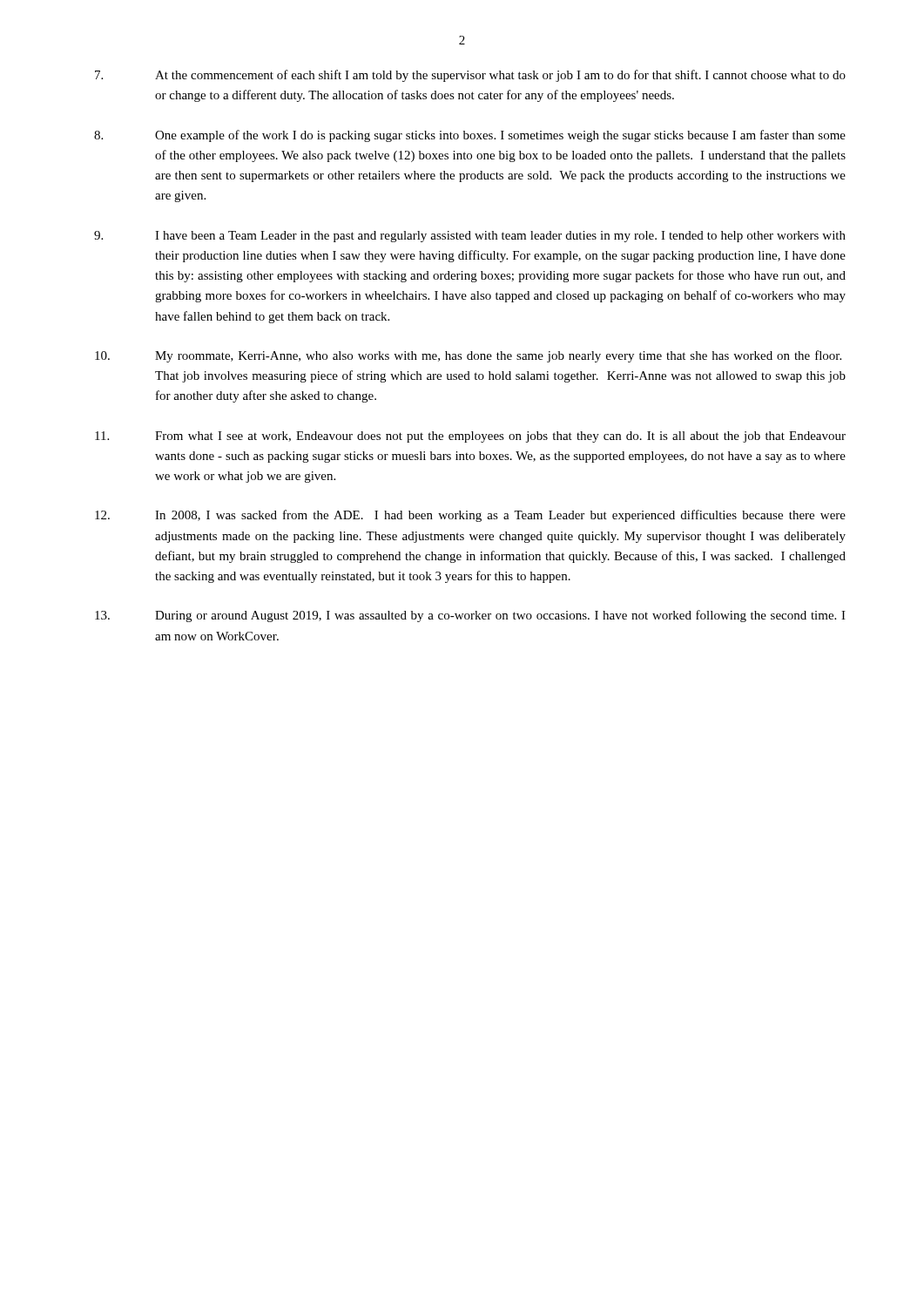
Task: Locate the list item containing "10. My roommate, Kerri-Anne, who also"
Action: coord(470,376)
